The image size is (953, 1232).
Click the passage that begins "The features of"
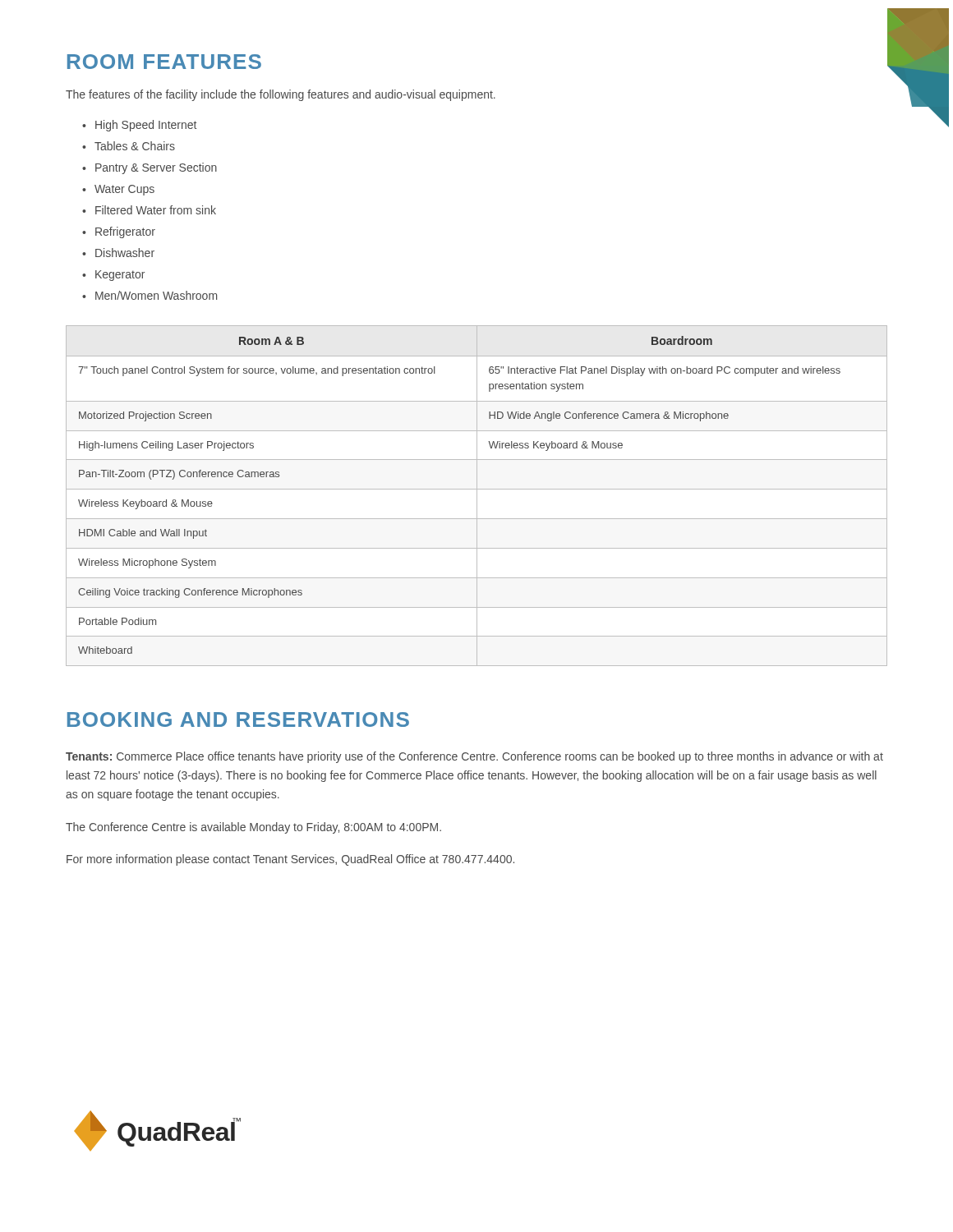coord(281,94)
